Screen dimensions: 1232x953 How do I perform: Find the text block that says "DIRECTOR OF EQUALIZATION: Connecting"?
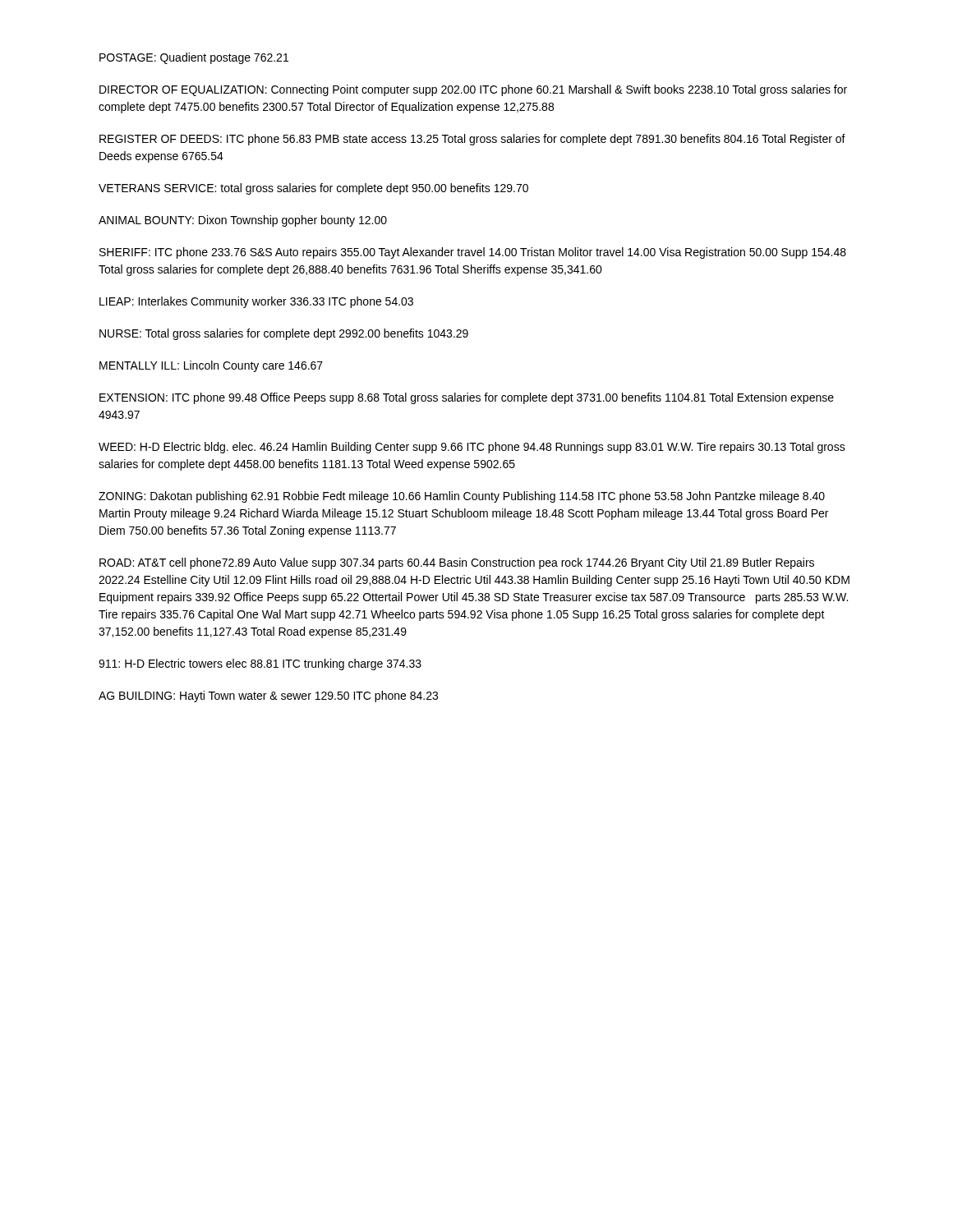coord(473,98)
